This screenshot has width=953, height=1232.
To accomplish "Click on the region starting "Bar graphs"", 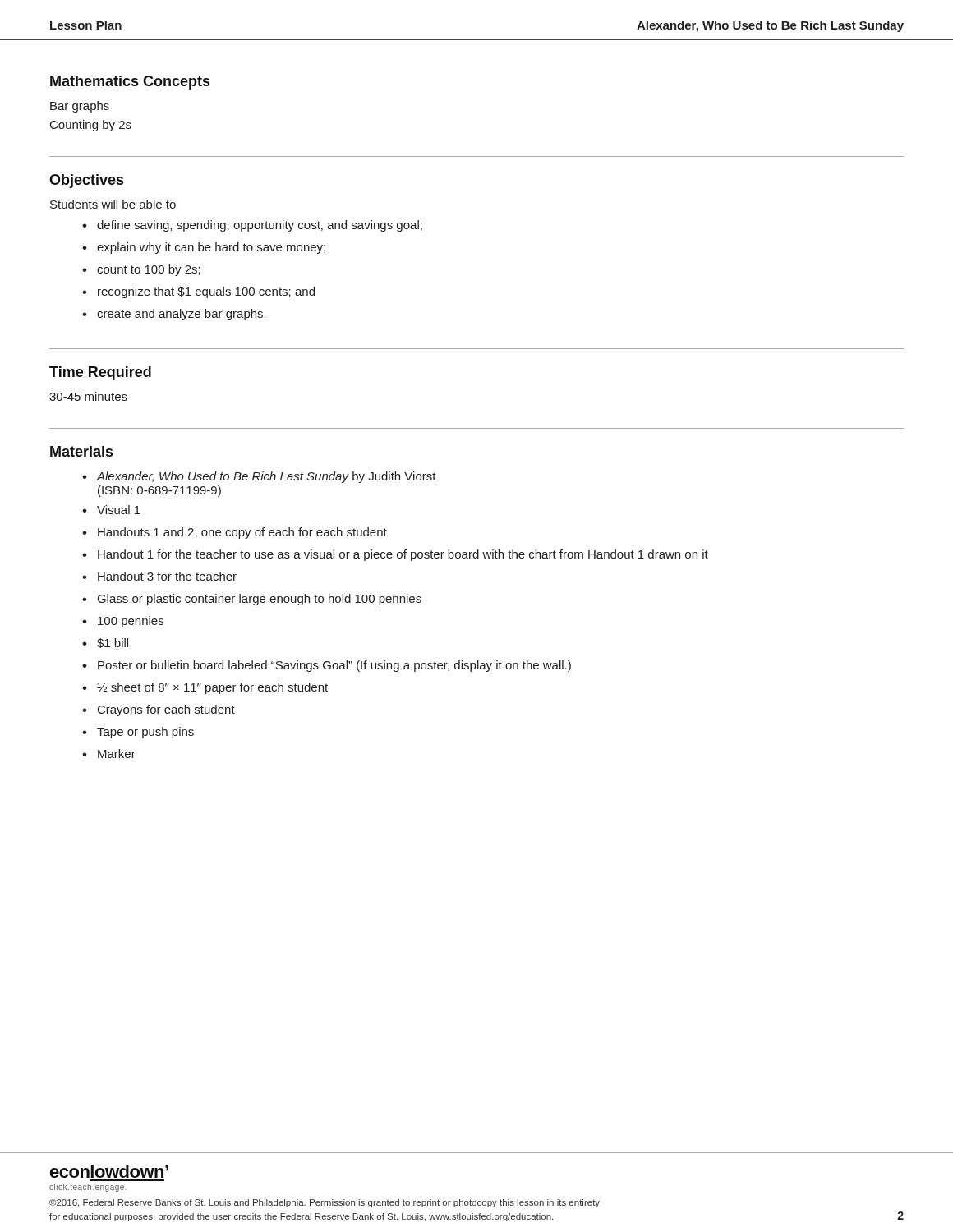I will pos(79,106).
